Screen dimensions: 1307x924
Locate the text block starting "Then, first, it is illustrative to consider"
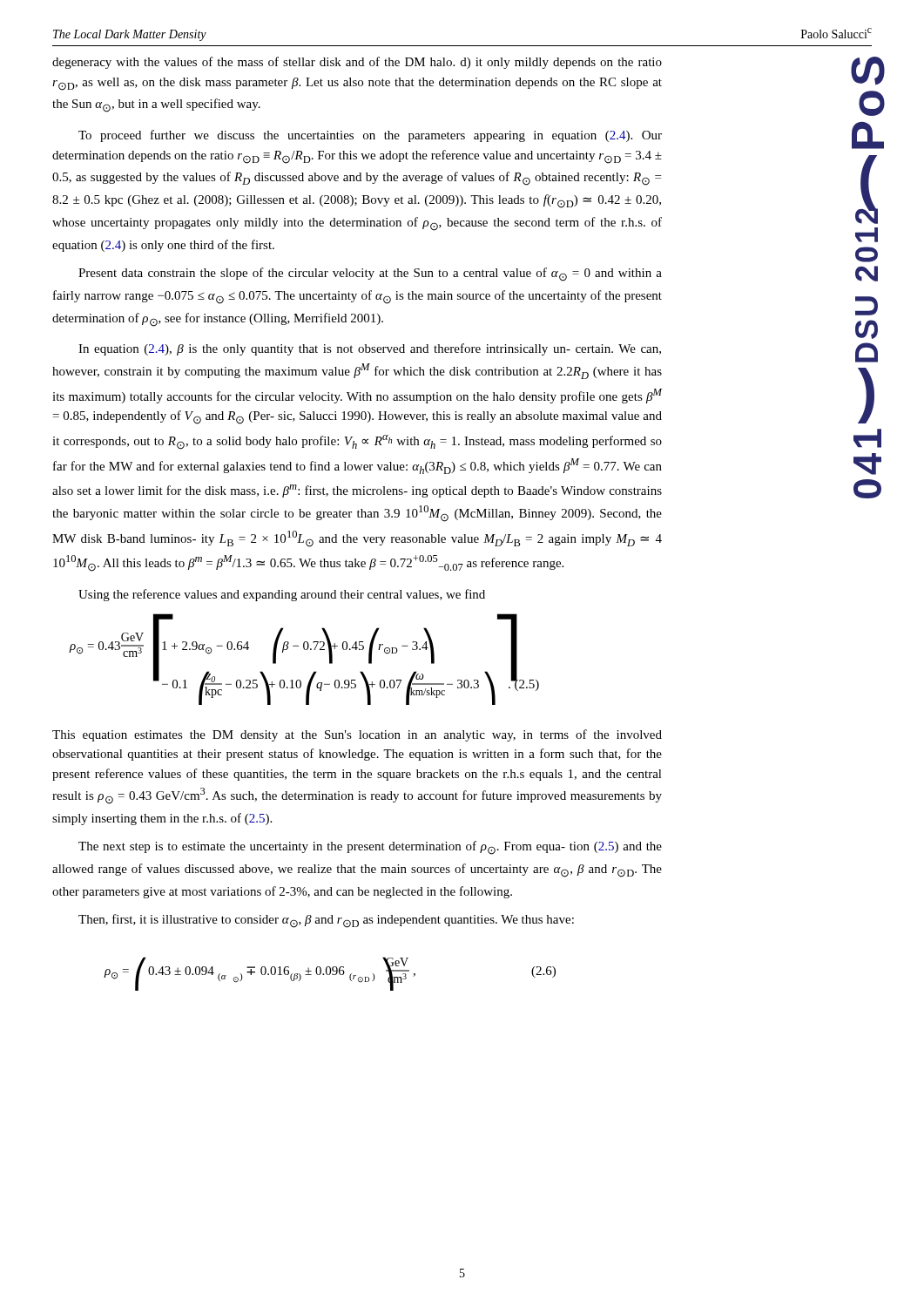tap(357, 921)
